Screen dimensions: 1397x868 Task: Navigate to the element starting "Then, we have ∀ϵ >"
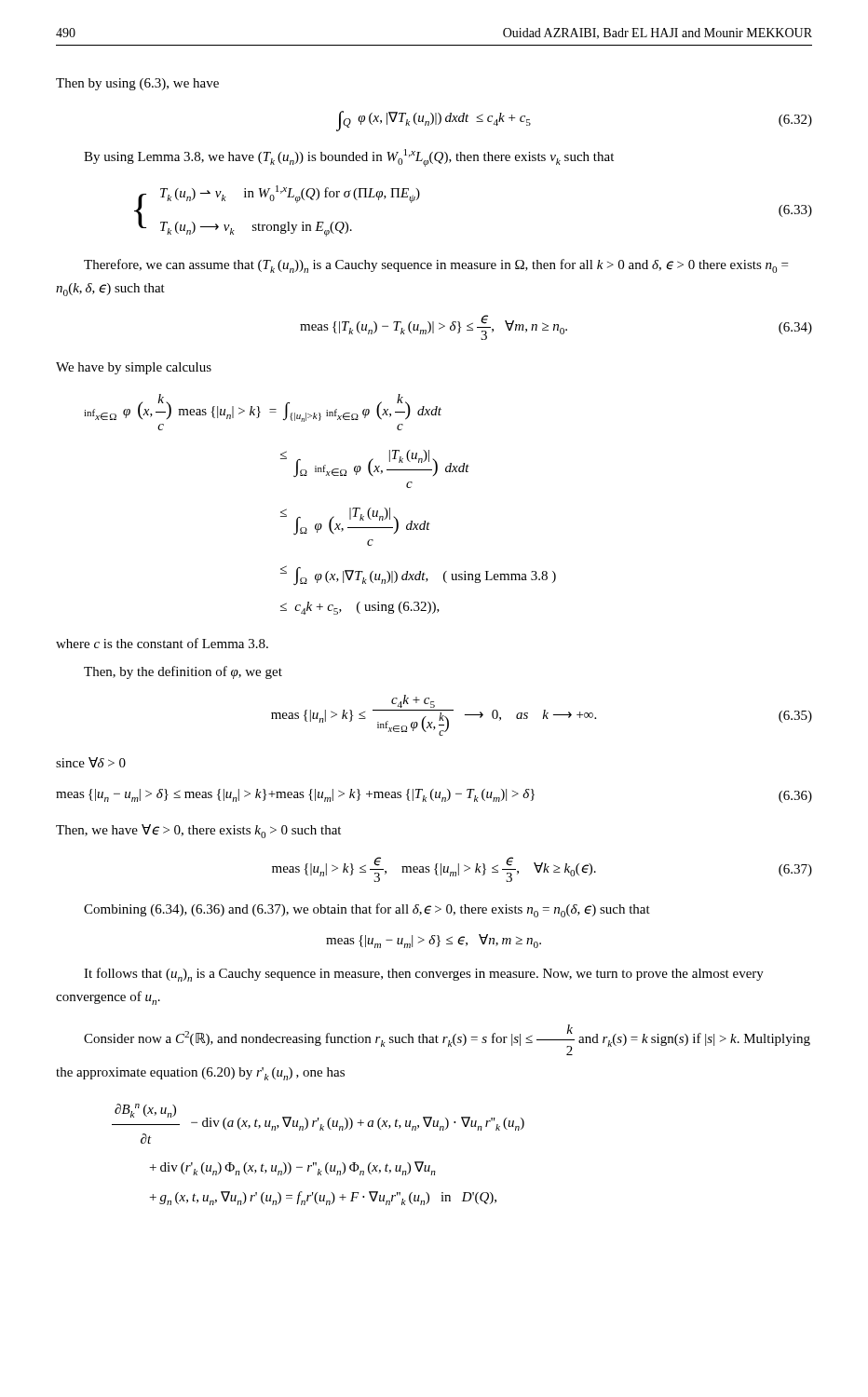(x=199, y=831)
